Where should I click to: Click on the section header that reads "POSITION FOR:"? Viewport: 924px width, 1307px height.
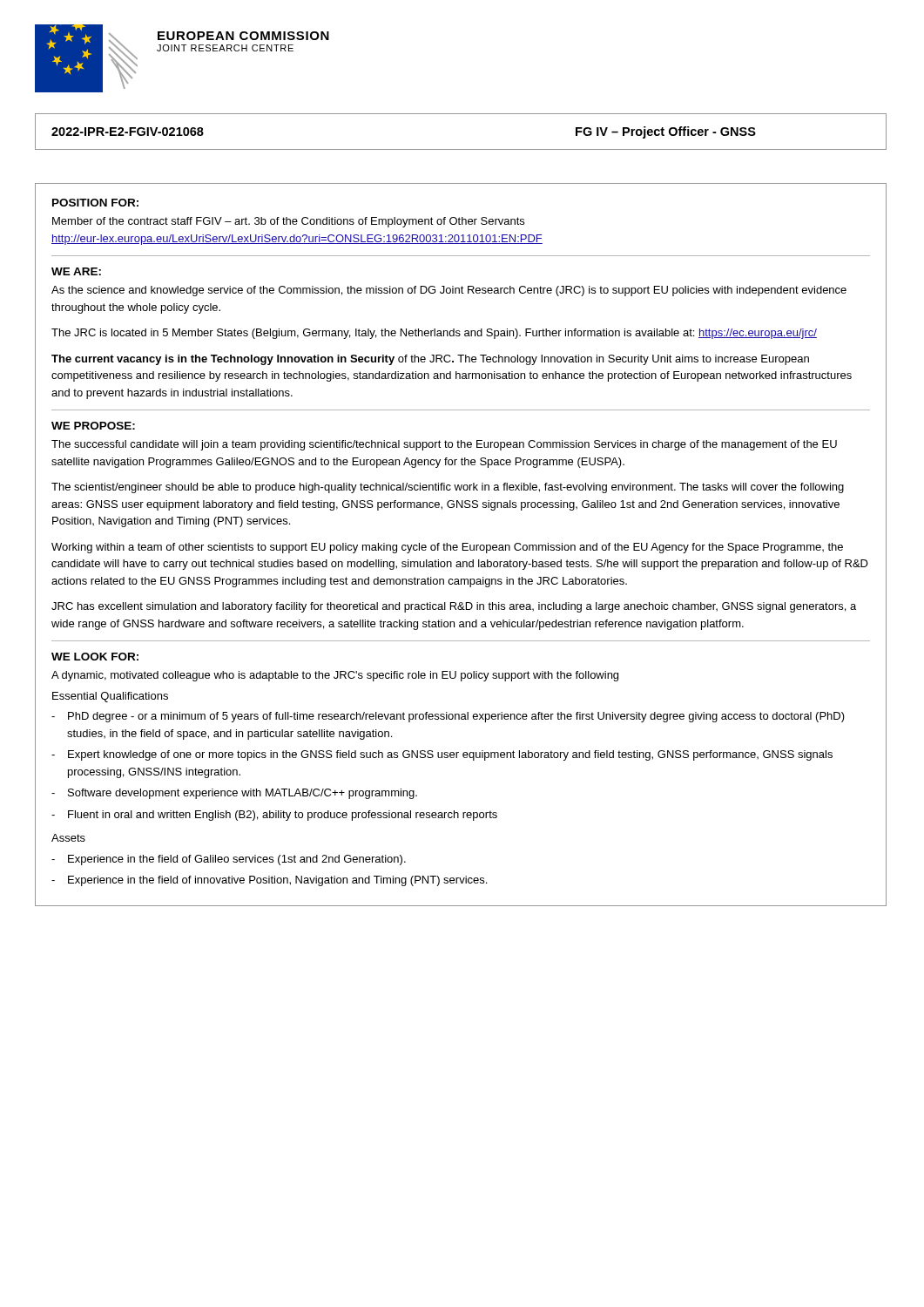95,203
